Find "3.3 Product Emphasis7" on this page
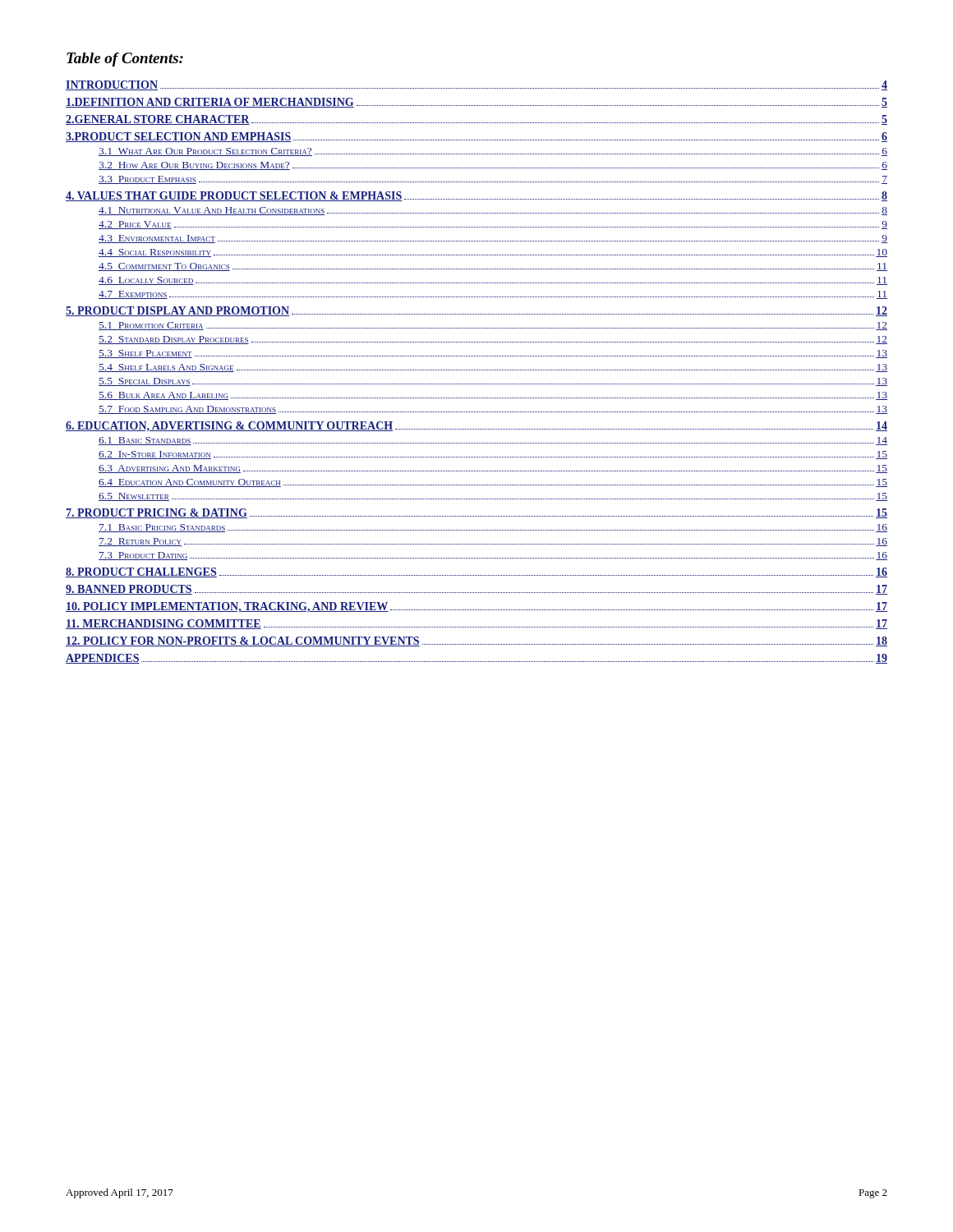Image resolution: width=953 pixels, height=1232 pixels. pos(493,179)
